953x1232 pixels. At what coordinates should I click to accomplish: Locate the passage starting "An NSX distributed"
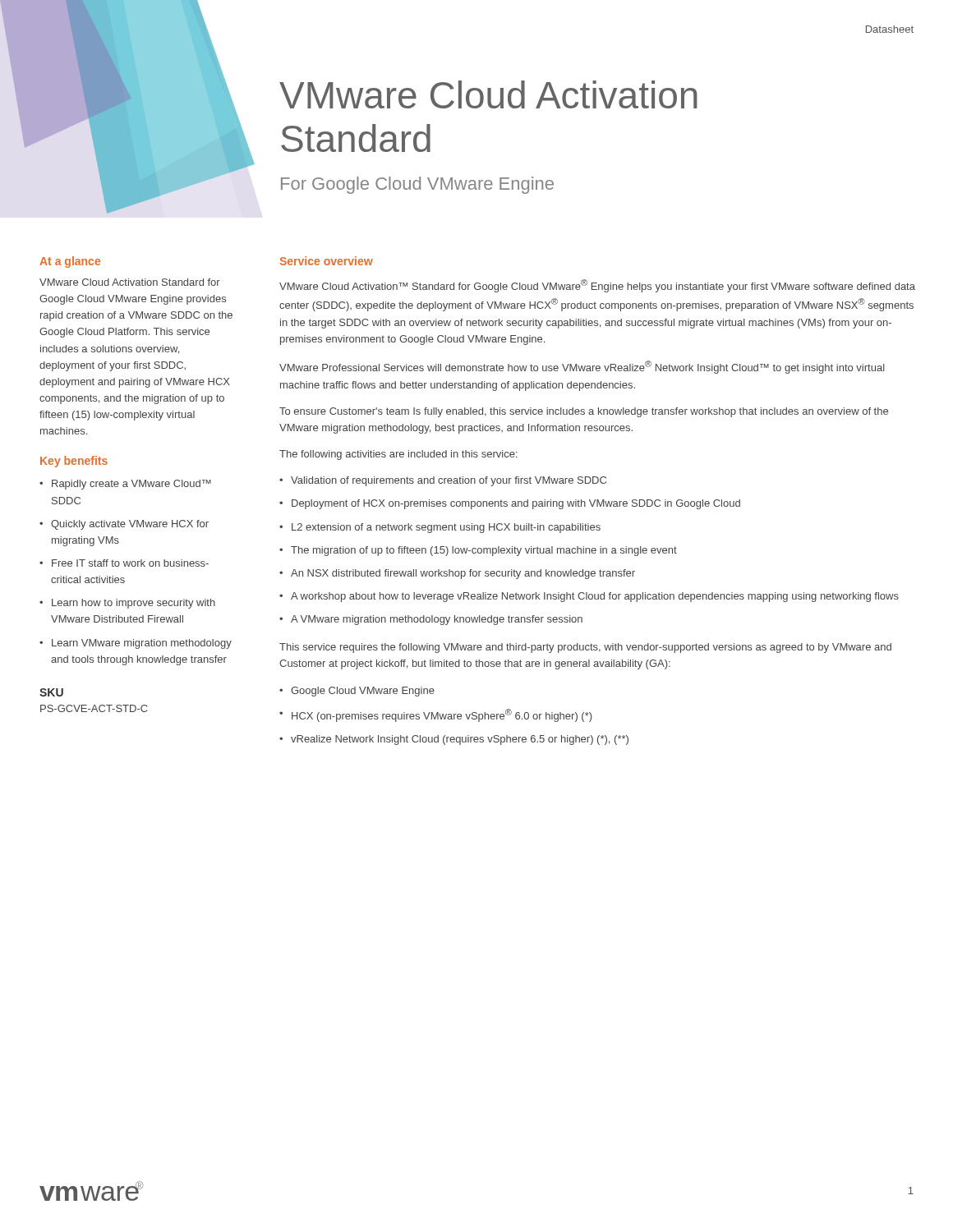click(x=463, y=573)
